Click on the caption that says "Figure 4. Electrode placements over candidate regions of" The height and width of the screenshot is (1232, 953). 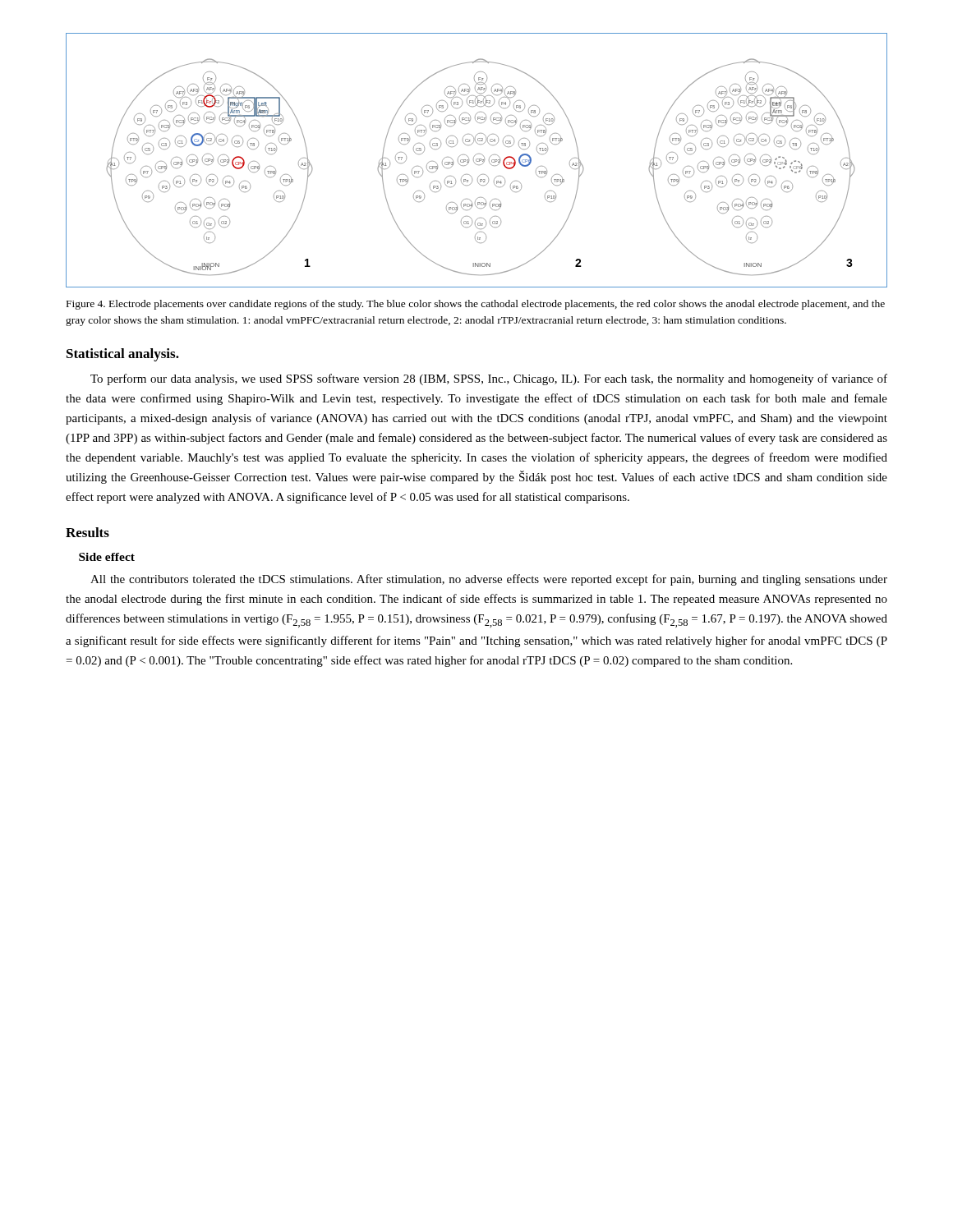475,312
